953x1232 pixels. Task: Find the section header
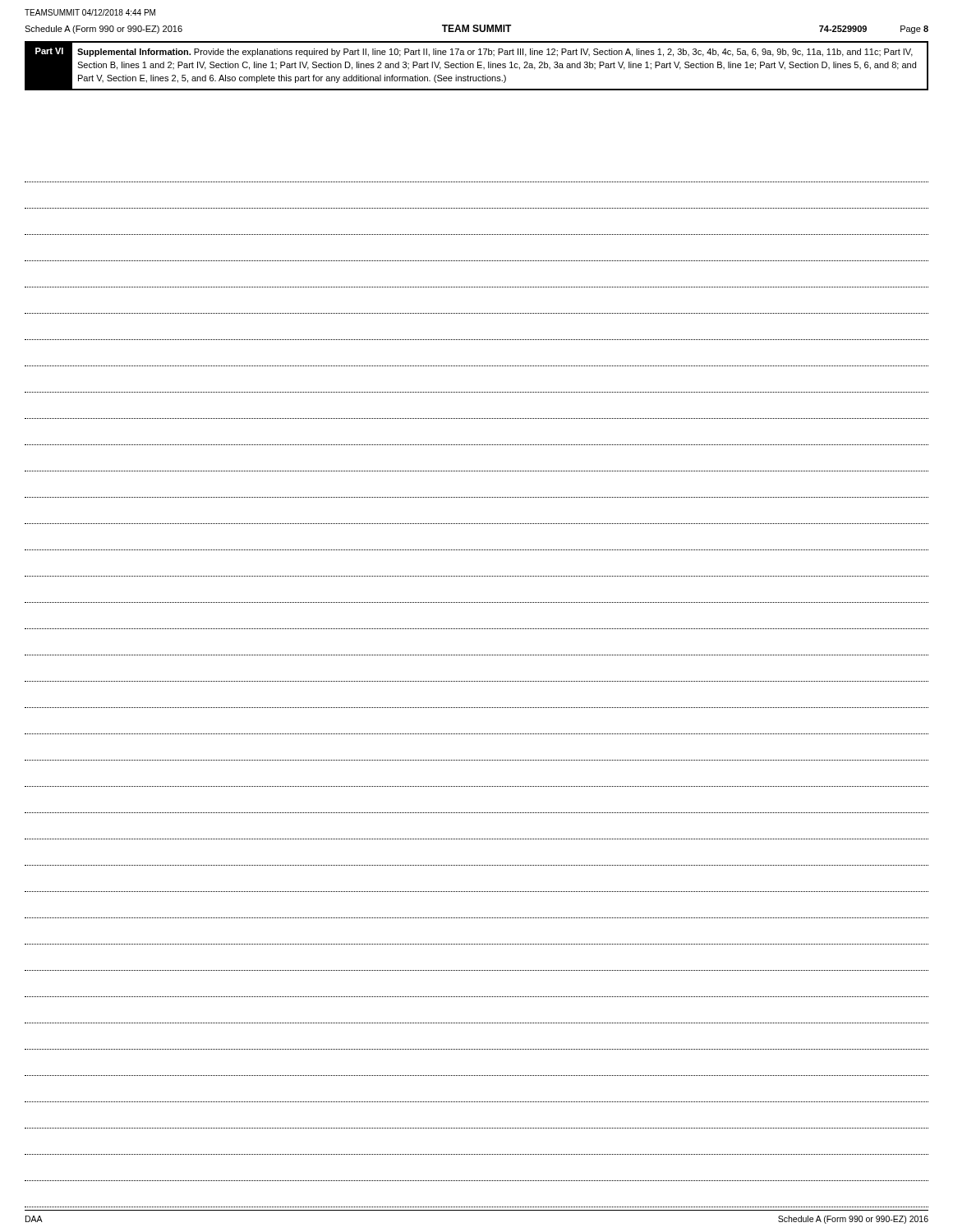476,66
